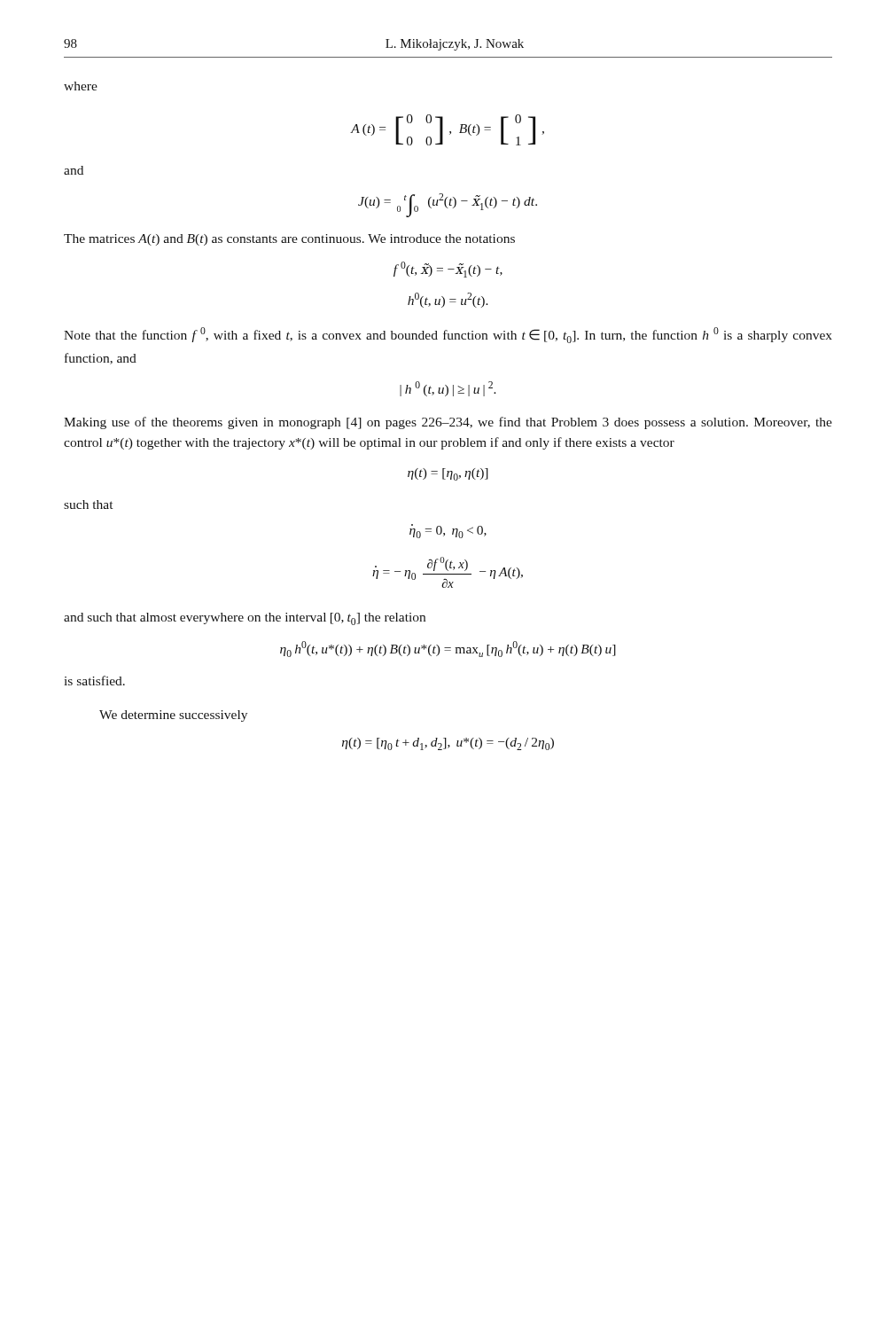
Task: Point to "We determine successively"
Action: click(x=173, y=714)
